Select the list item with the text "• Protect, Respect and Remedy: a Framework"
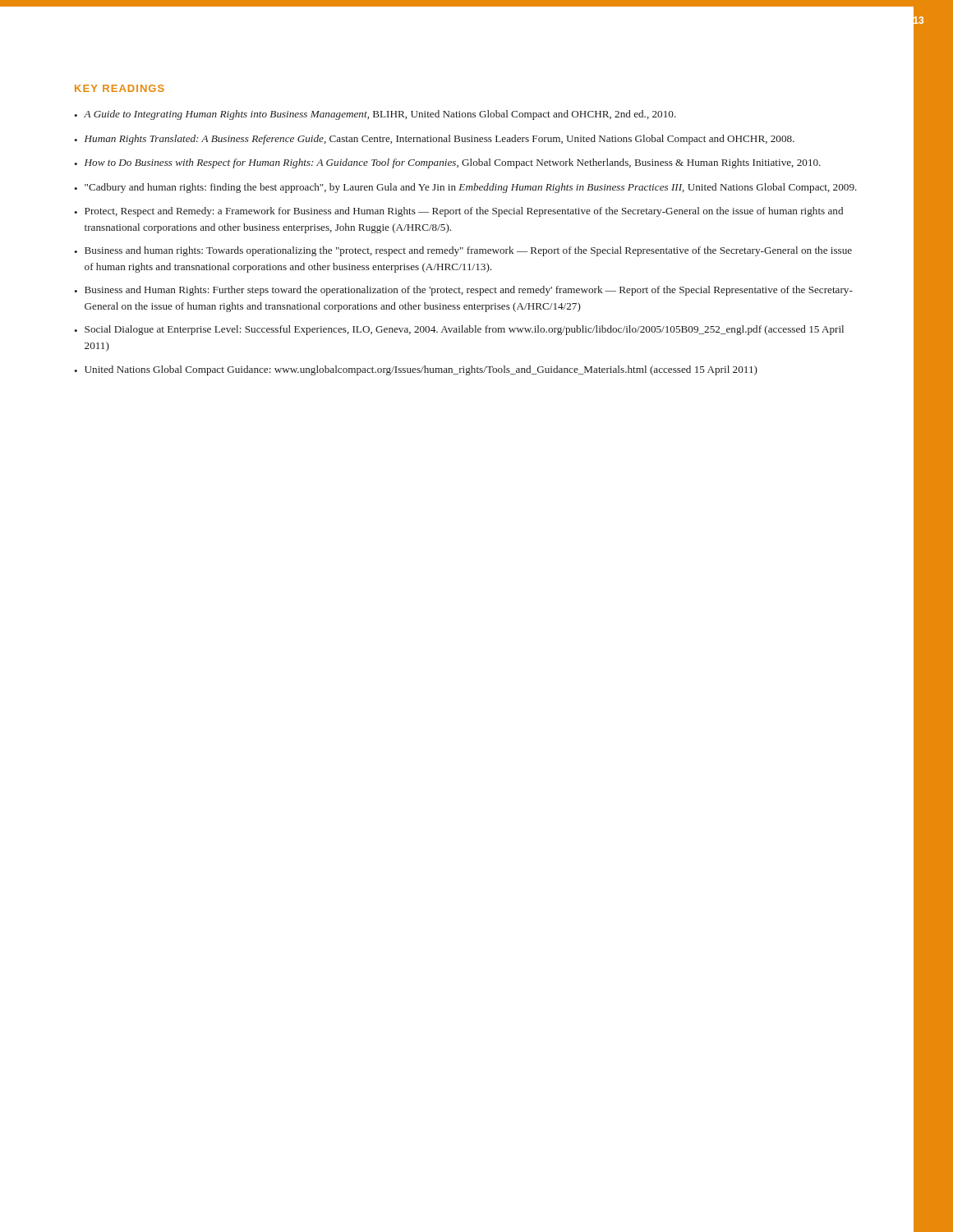The height and width of the screenshot is (1232, 953). (468, 219)
